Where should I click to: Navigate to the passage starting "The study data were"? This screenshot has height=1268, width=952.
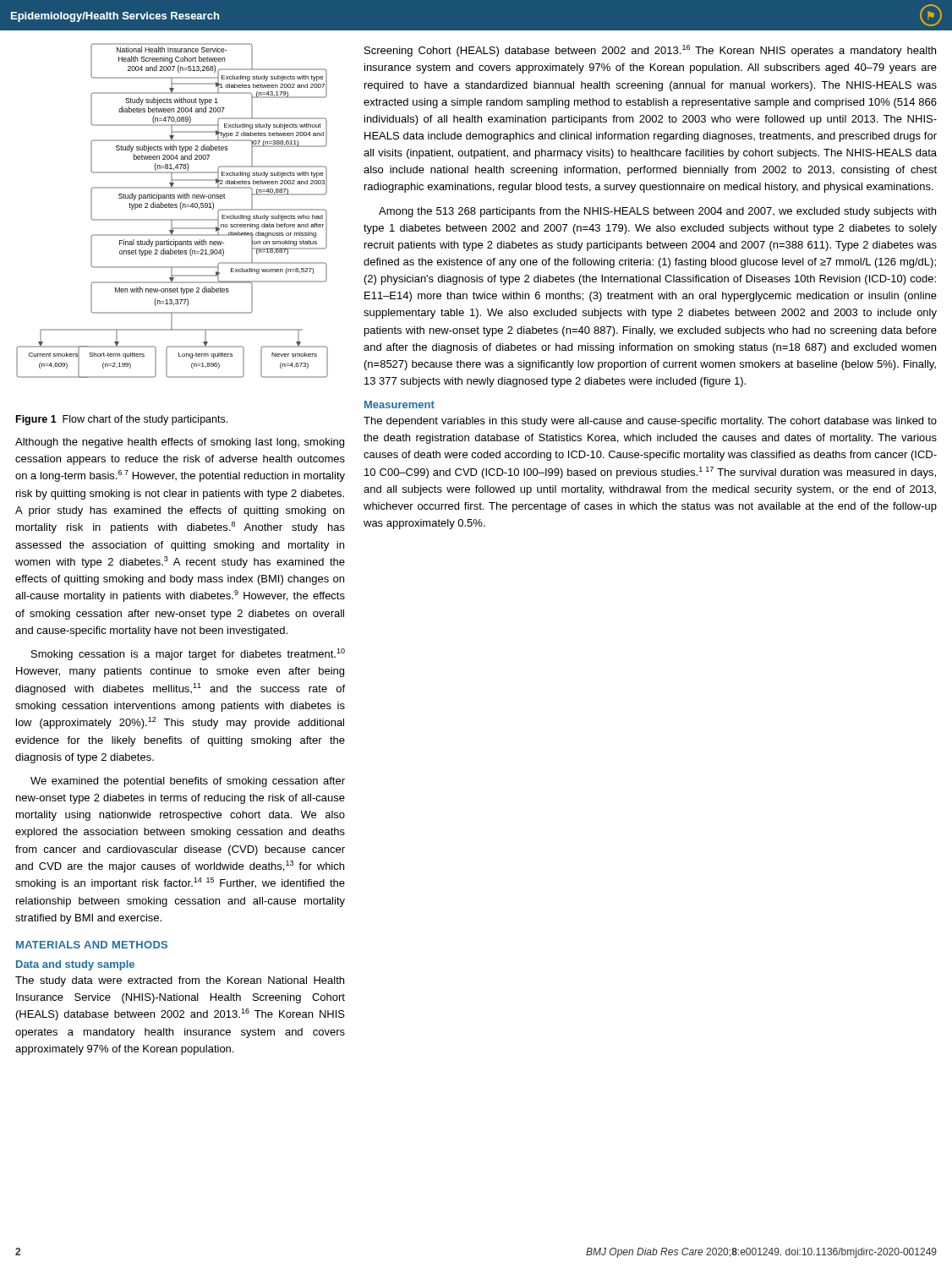click(180, 1015)
